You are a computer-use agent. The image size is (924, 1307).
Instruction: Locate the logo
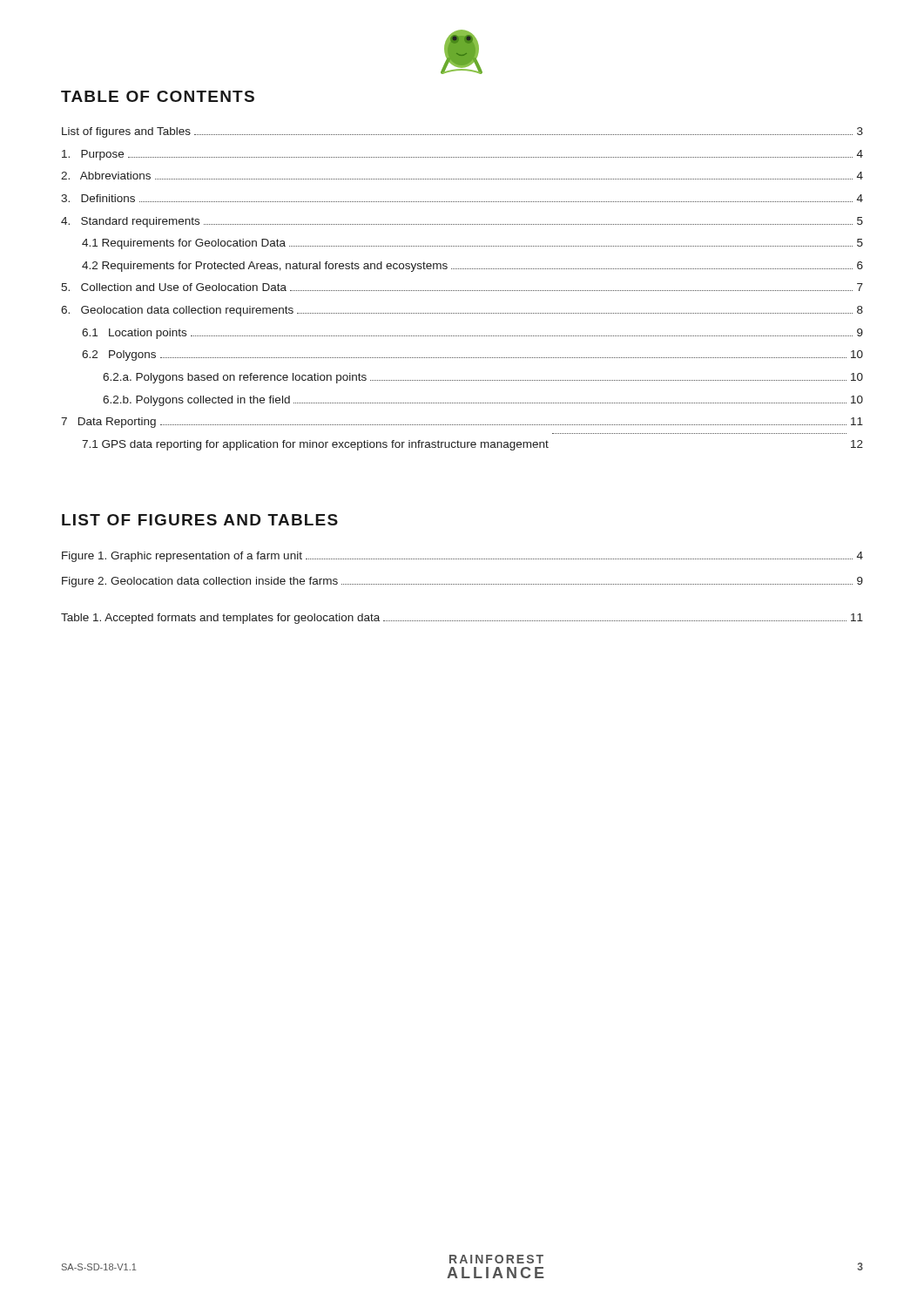click(462, 53)
